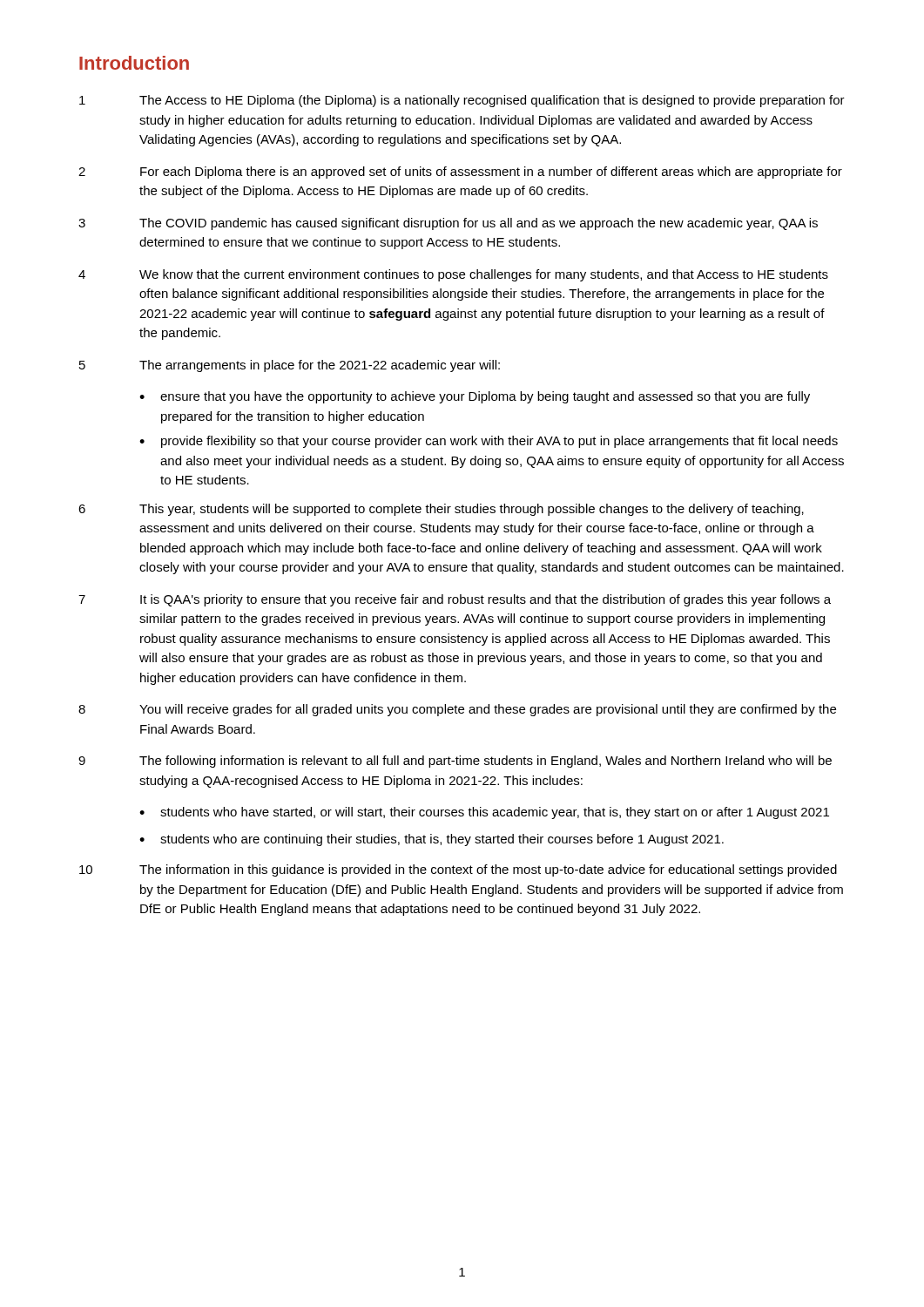Point to the block beginning "• ensure that you have the opportunity to"
Screen dimensions: 1307x924
[x=492, y=406]
